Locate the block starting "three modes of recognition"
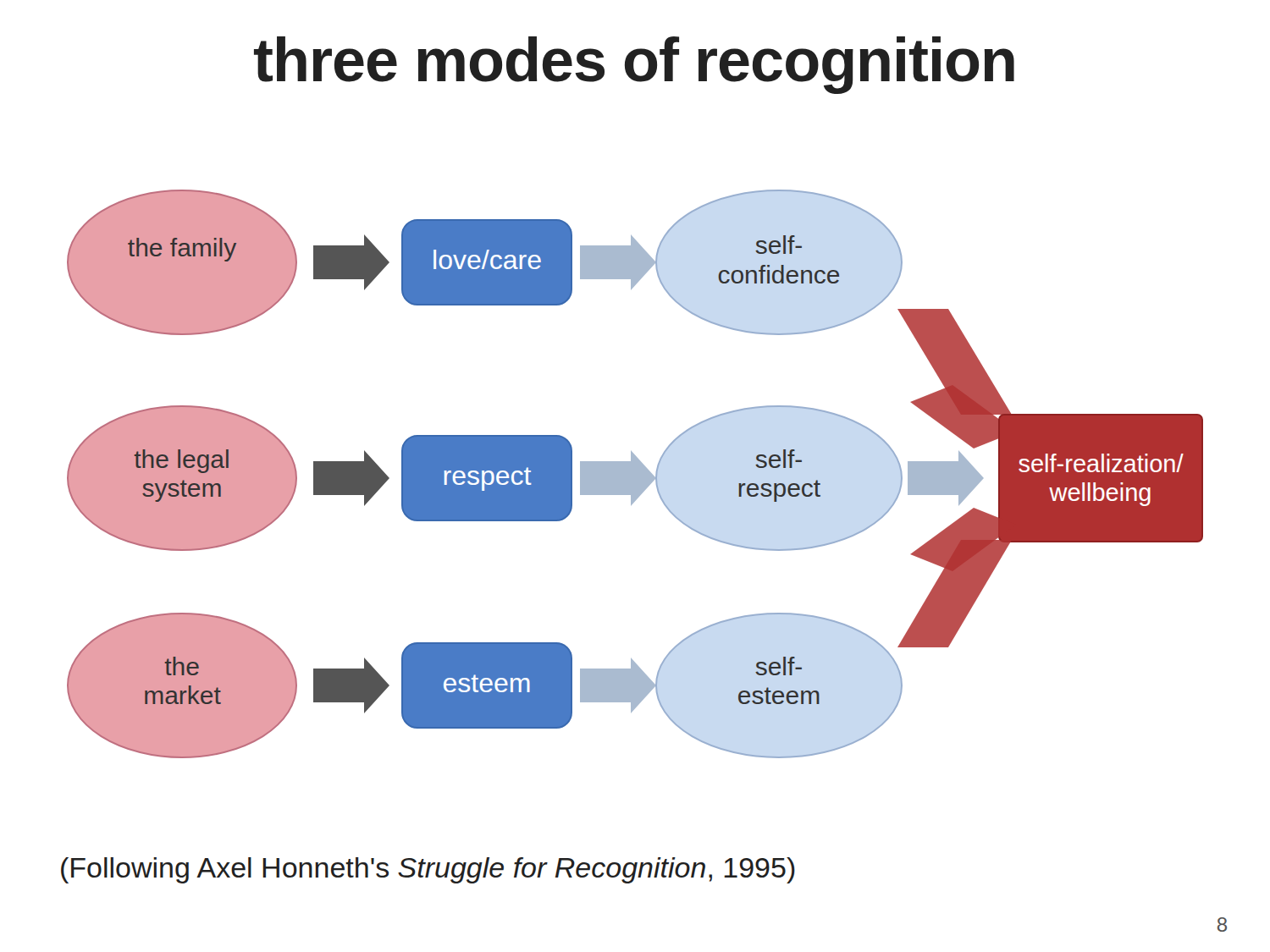Screen dimensions: 952x1270 coord(635,60)
